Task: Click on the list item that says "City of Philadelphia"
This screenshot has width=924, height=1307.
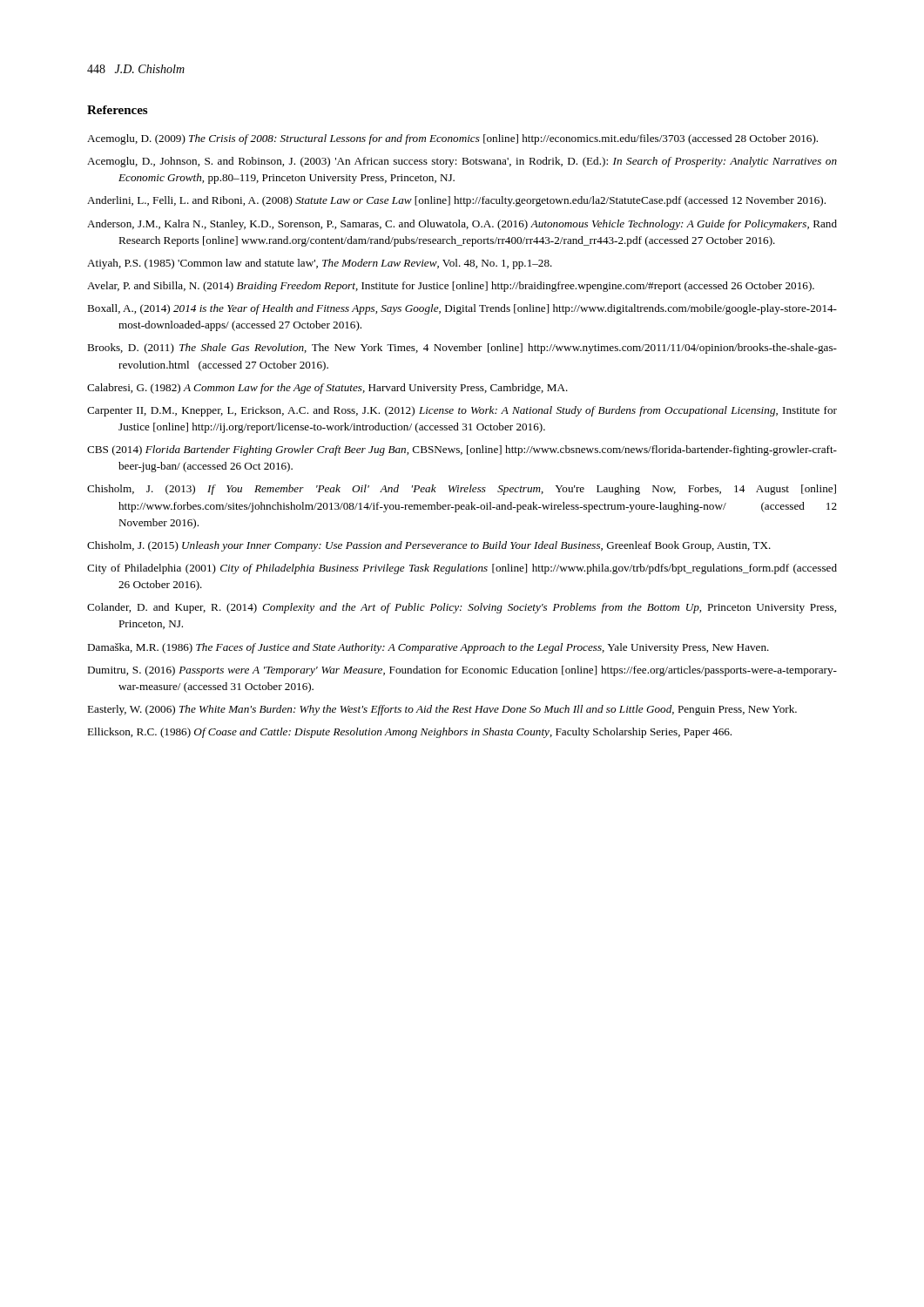Action: tap(462, 576)
